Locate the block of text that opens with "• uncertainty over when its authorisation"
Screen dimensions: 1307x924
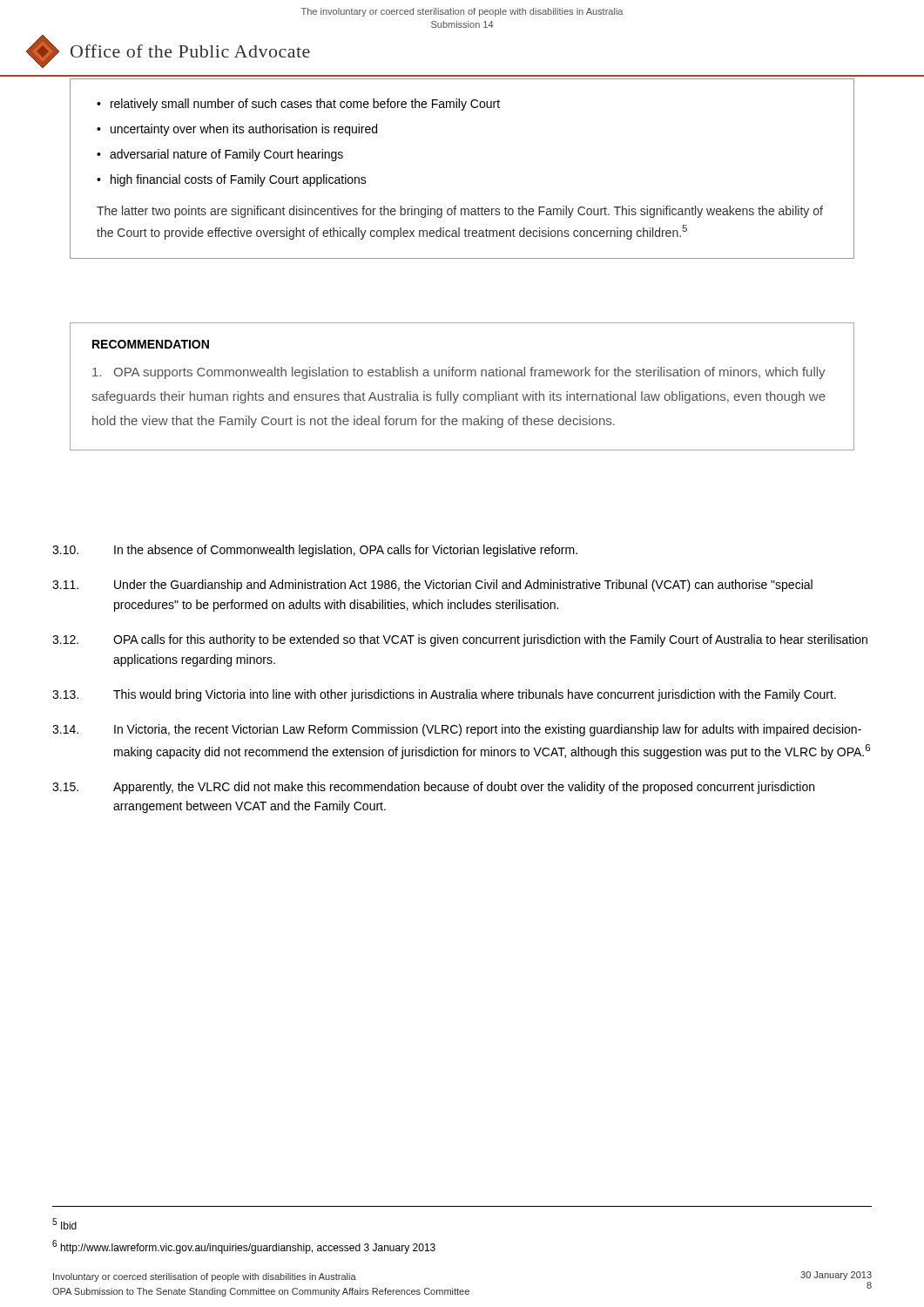click(237, 129)
